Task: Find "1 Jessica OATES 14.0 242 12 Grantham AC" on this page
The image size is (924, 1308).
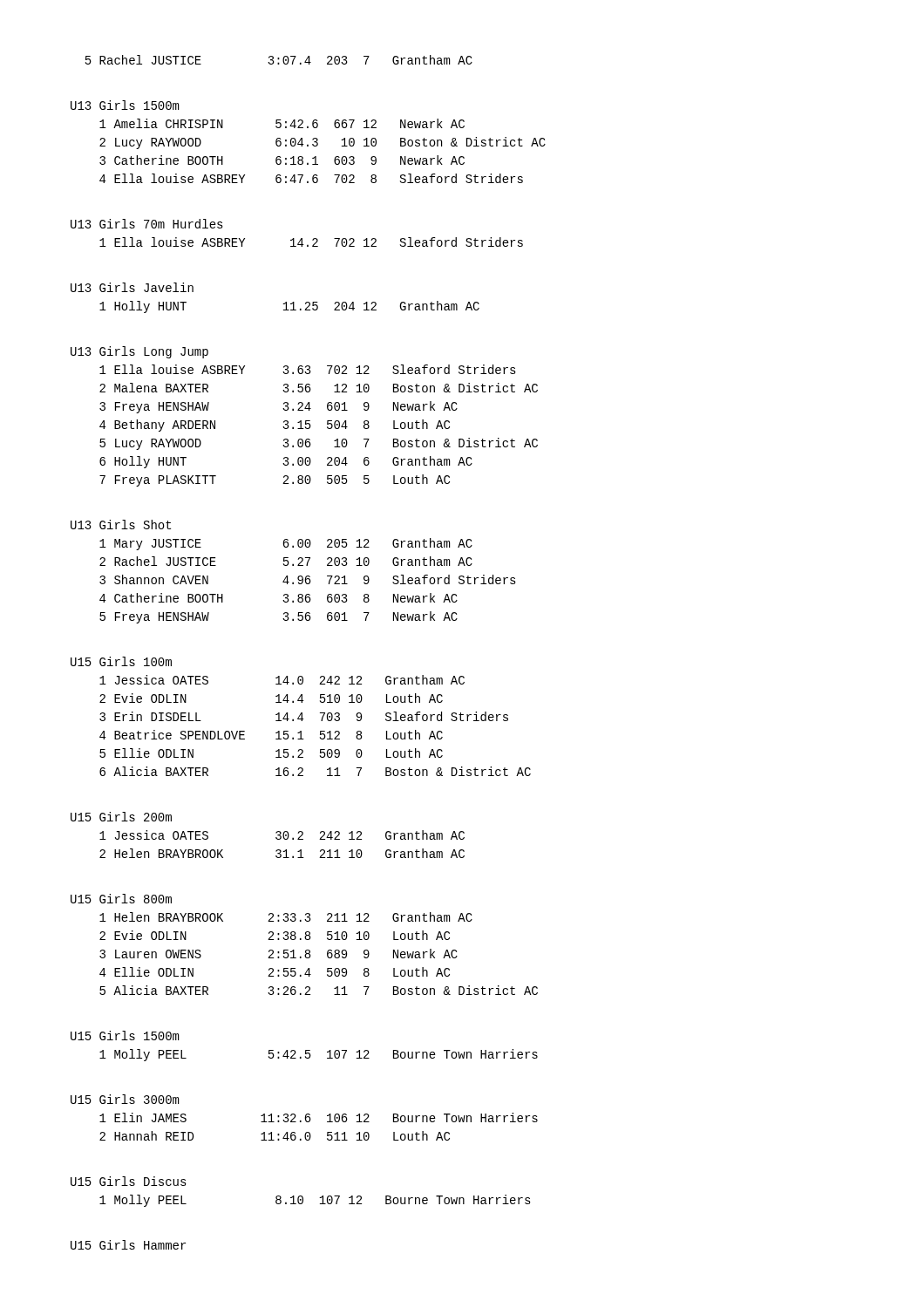Action: pyautogui.click(x=267, y=681)
